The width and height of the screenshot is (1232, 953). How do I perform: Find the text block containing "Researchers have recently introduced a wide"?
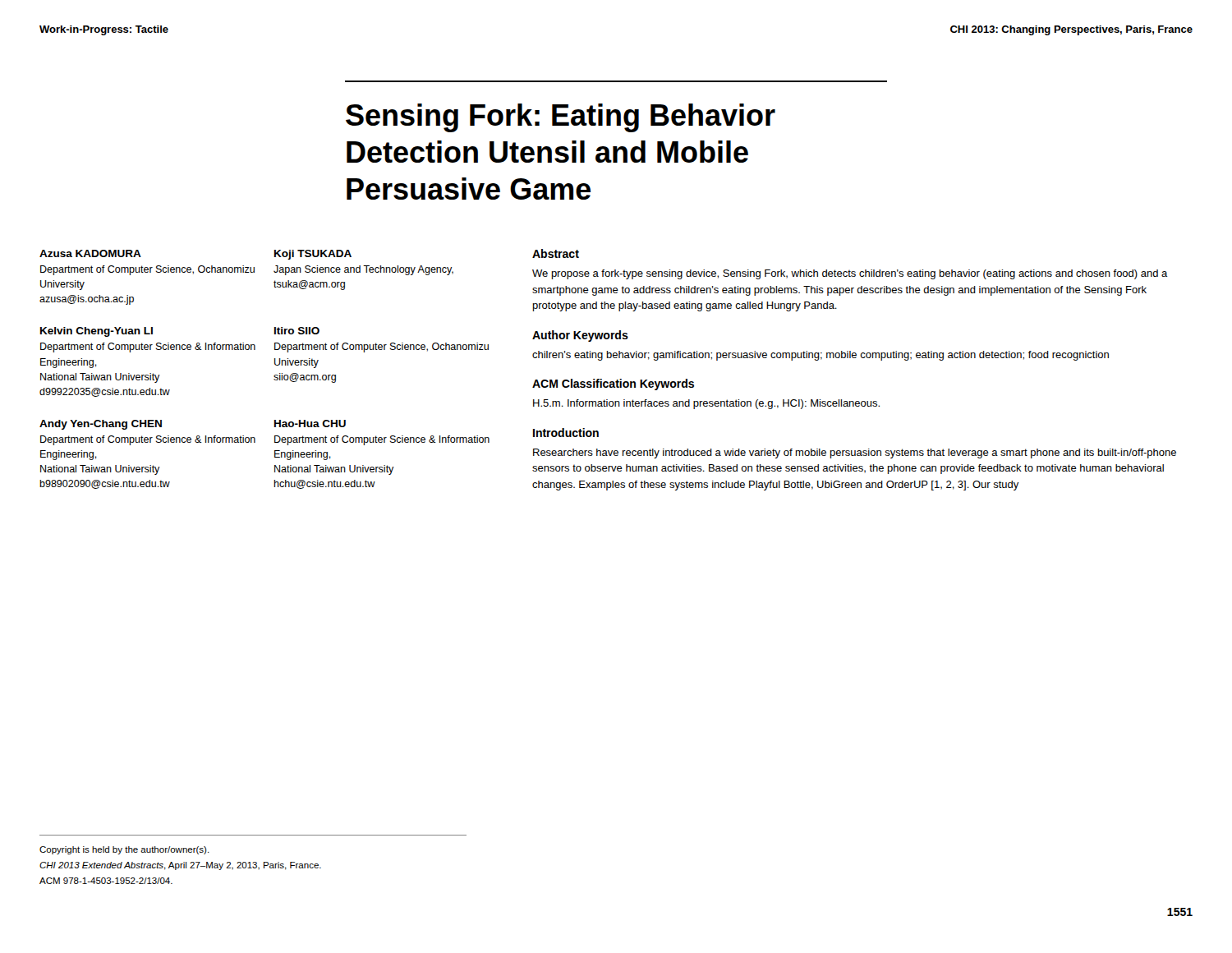(x=854, y=468)
